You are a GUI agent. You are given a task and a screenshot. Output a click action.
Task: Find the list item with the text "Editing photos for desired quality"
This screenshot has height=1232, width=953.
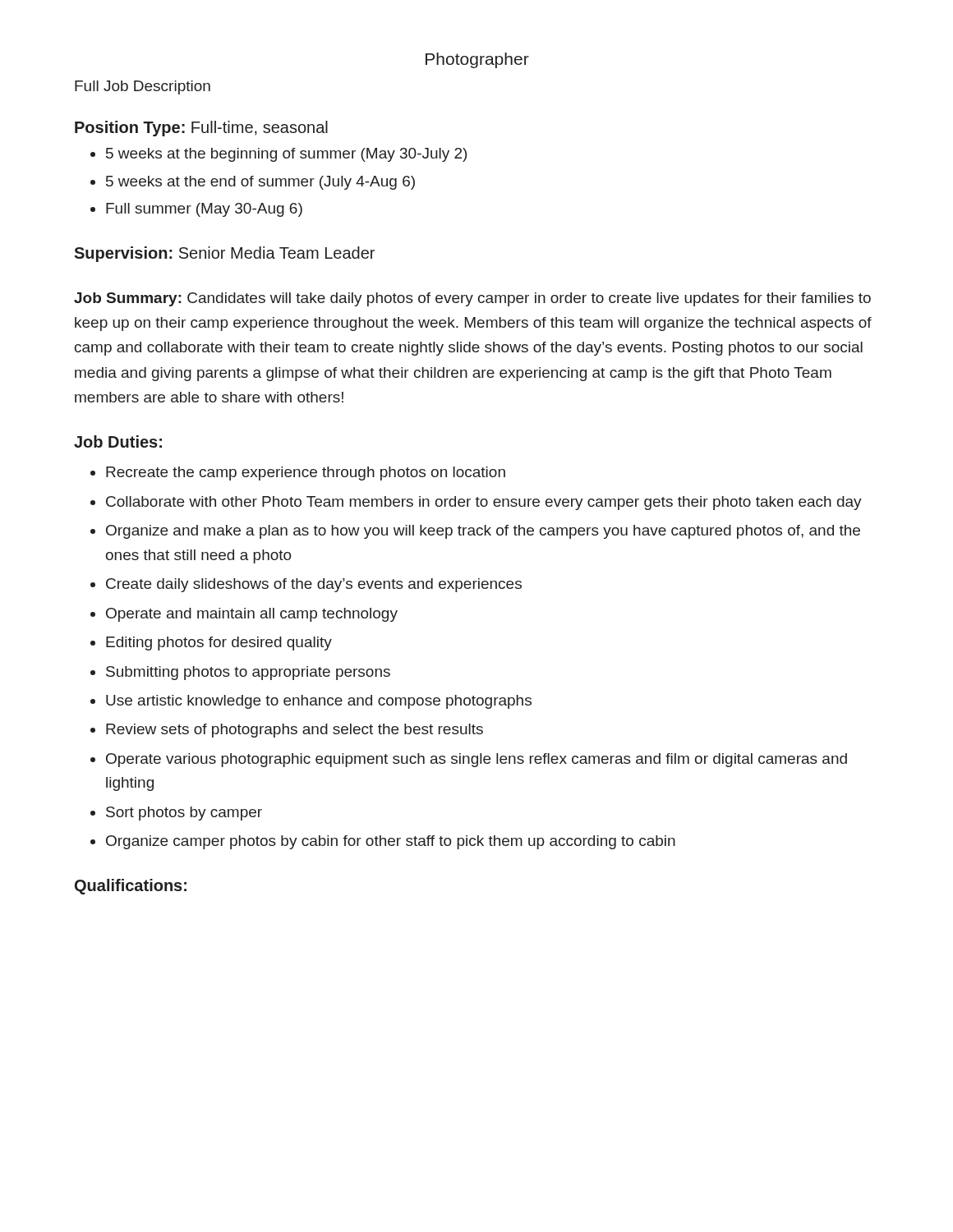point(218,642)
